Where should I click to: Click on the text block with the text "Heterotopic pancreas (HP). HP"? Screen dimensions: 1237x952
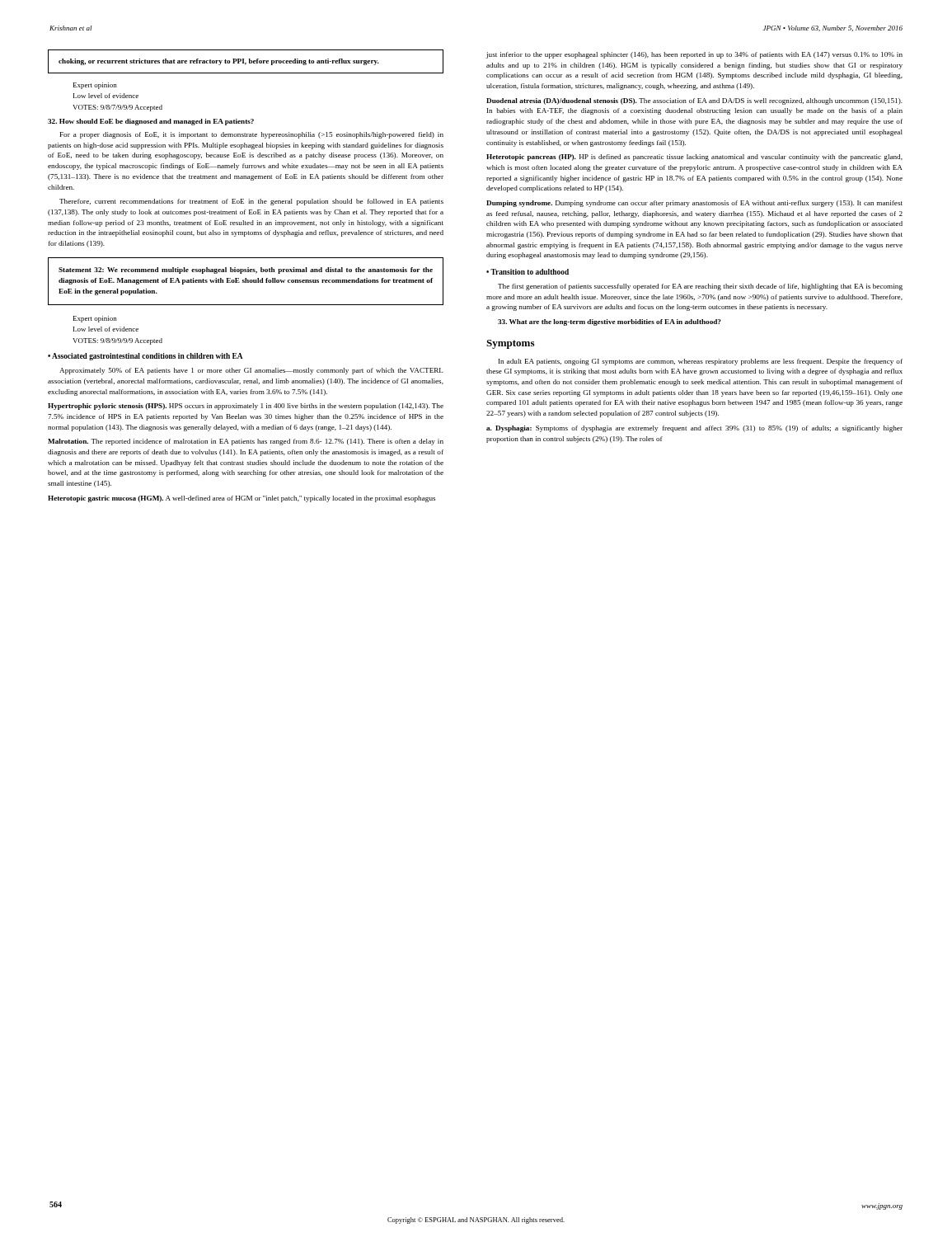pos(694,173)
